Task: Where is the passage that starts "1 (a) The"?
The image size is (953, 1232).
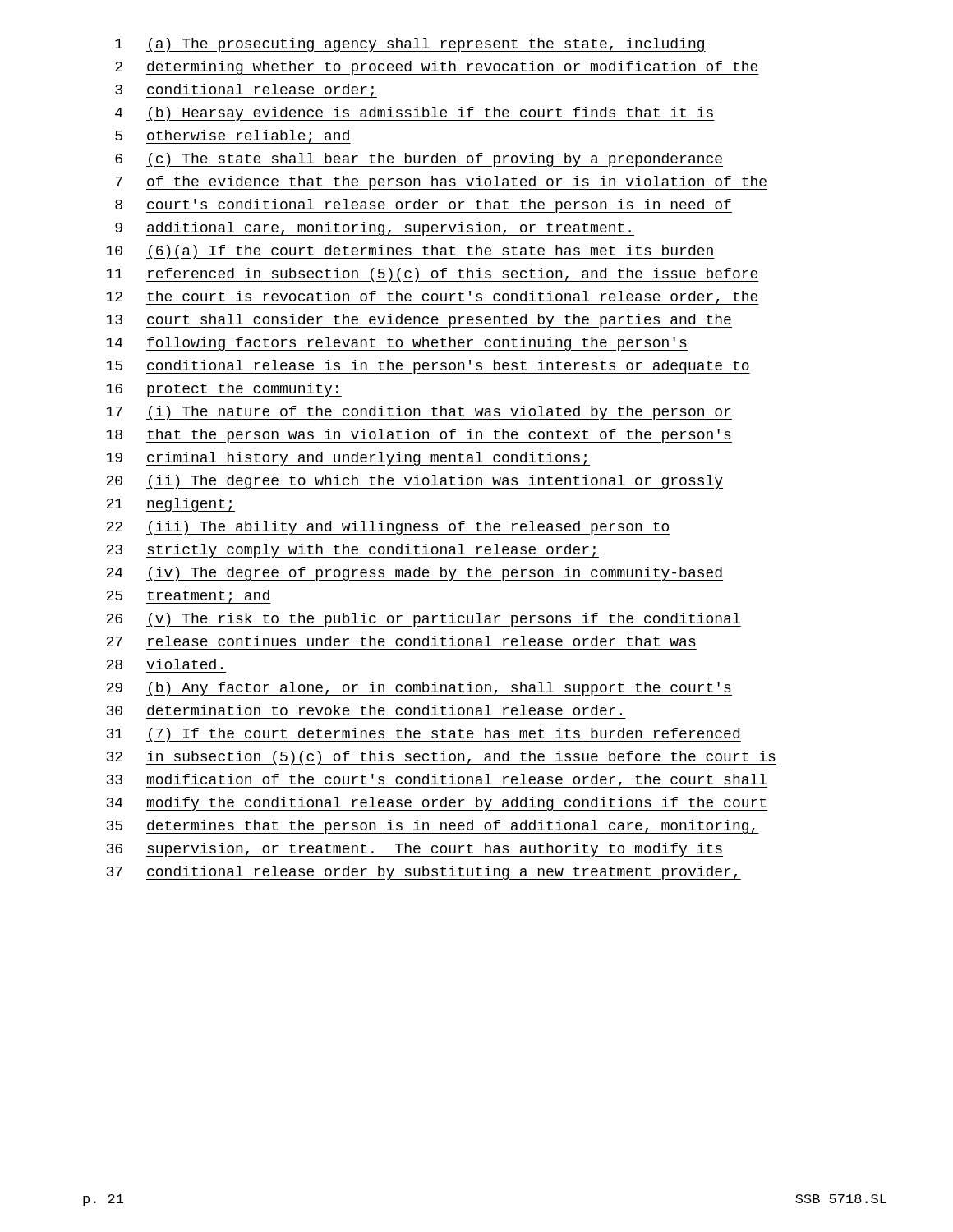Action: click(x=485, y=44)
